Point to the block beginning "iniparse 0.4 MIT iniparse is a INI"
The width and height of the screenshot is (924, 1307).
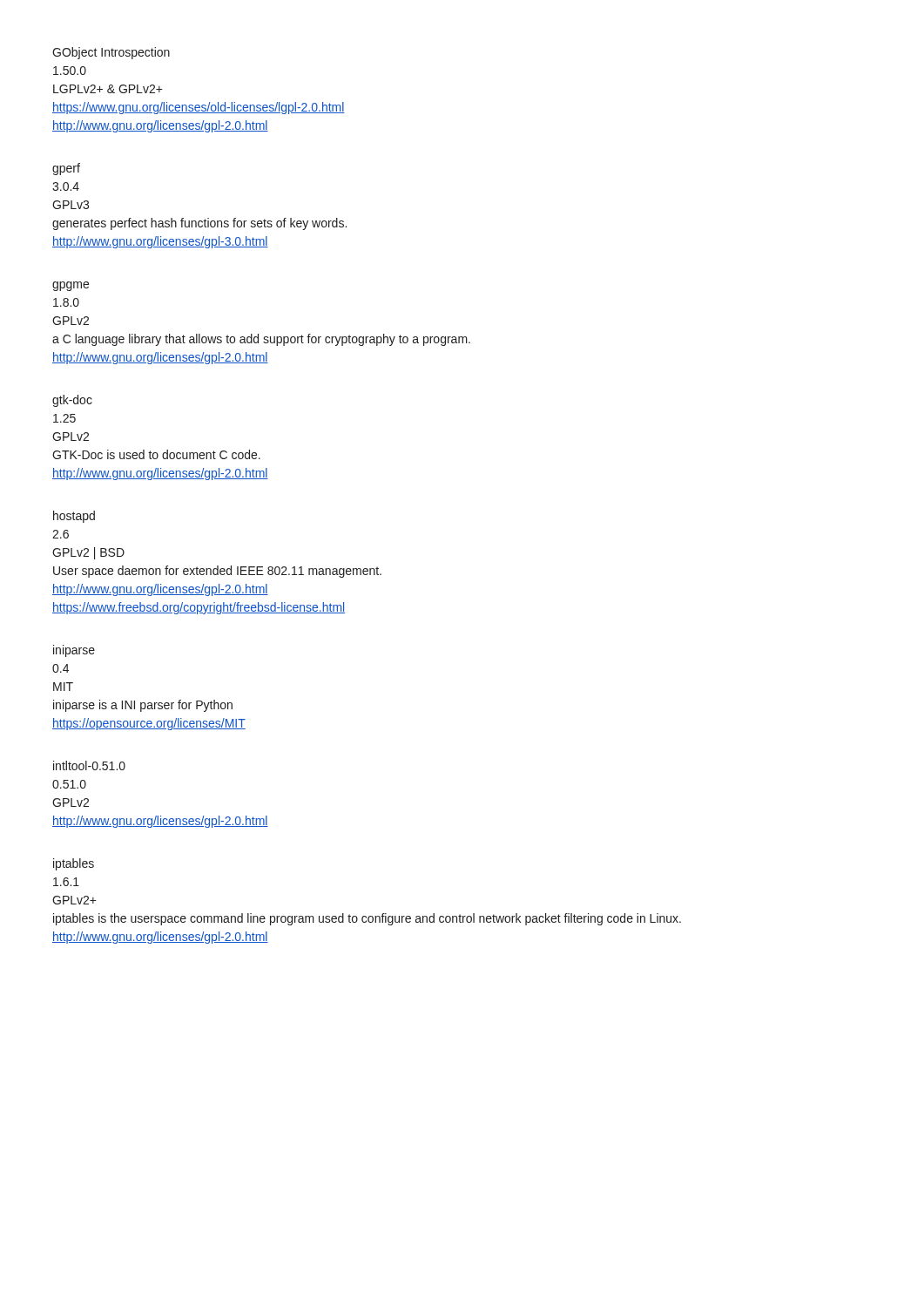coord(74,651)
